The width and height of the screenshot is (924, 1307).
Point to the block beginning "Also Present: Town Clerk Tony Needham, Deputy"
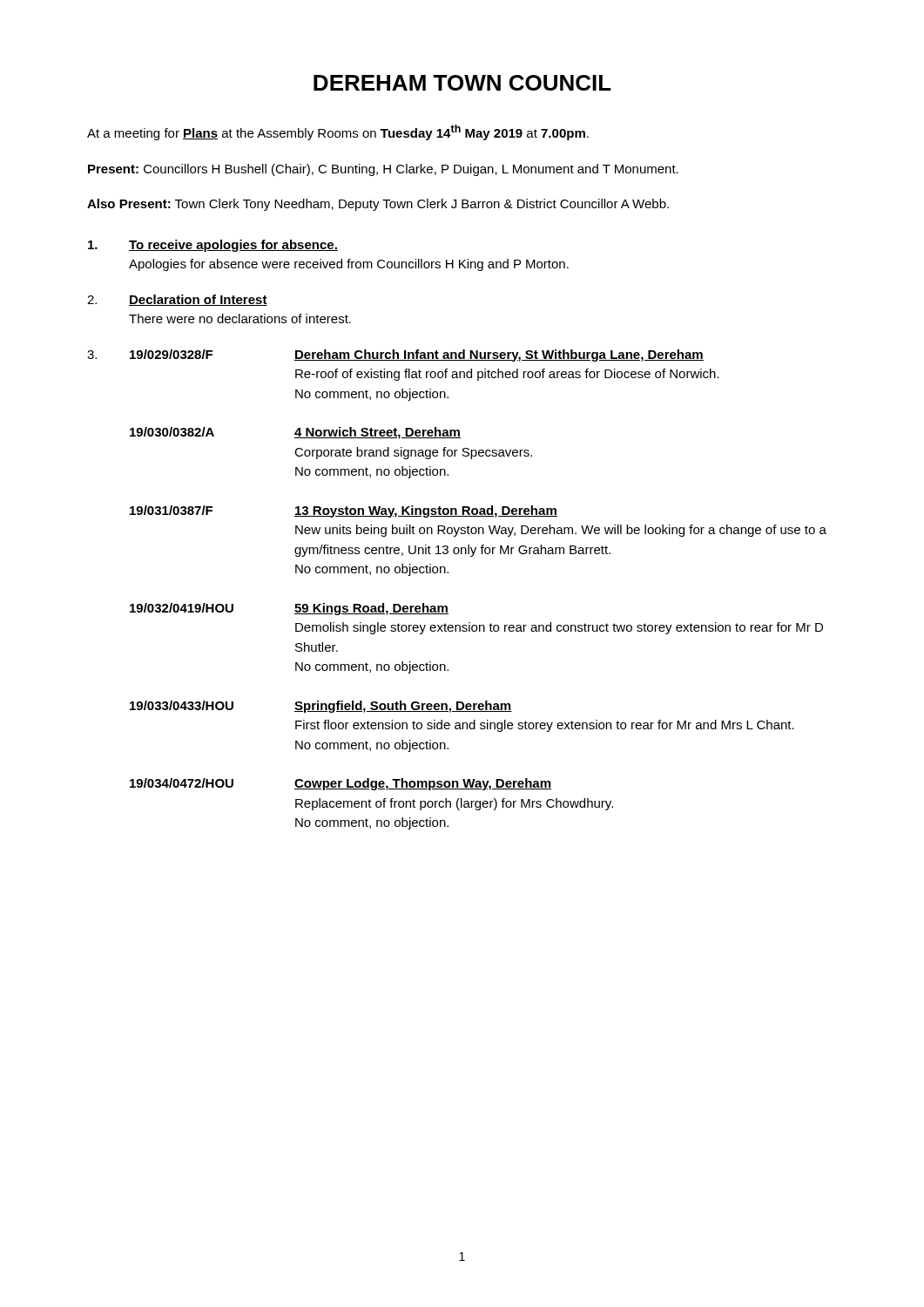tap(378, 203)
